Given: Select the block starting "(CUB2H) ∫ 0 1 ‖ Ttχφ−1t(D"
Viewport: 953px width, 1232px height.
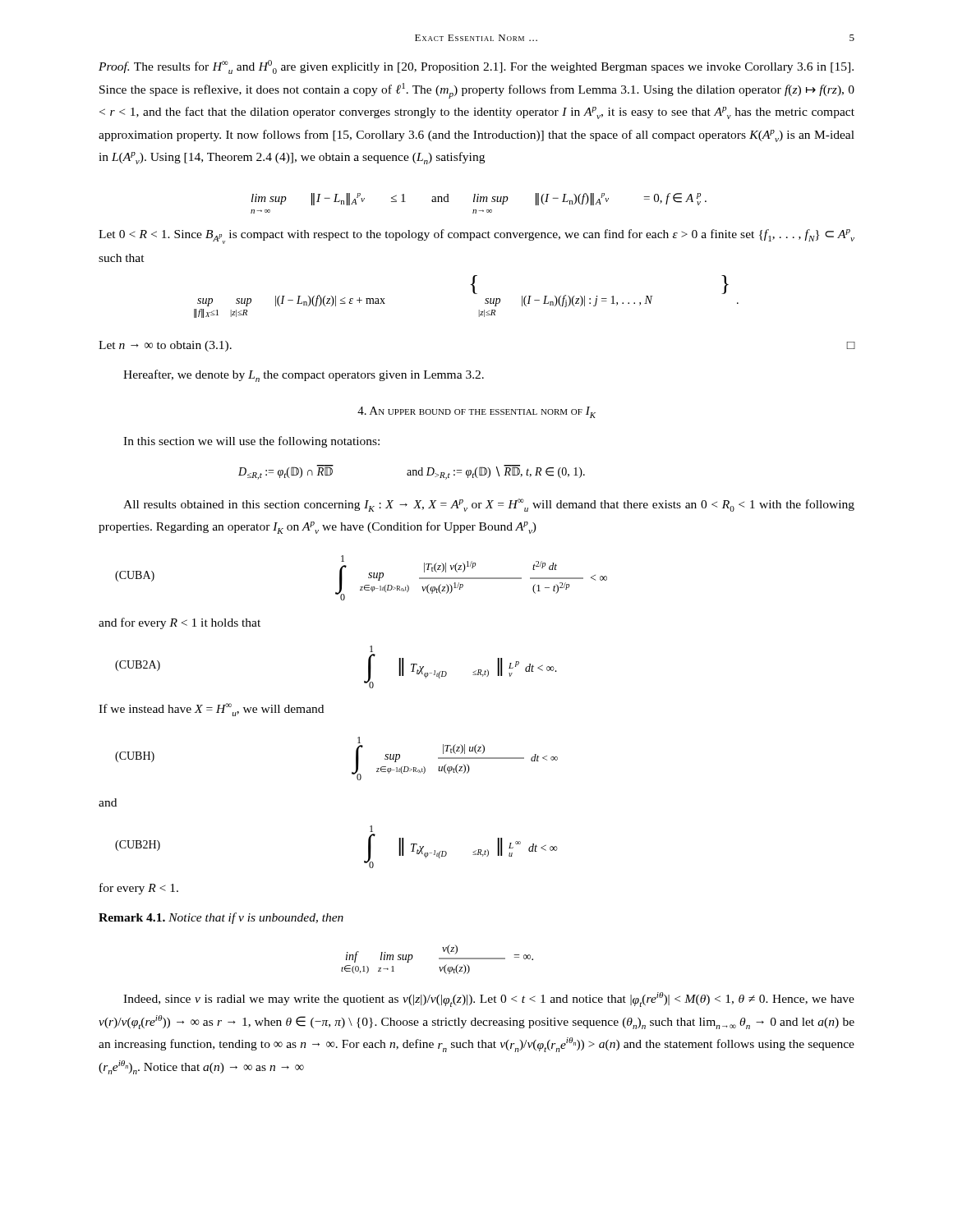Looking at the screenshot, I should pos(485,845).
